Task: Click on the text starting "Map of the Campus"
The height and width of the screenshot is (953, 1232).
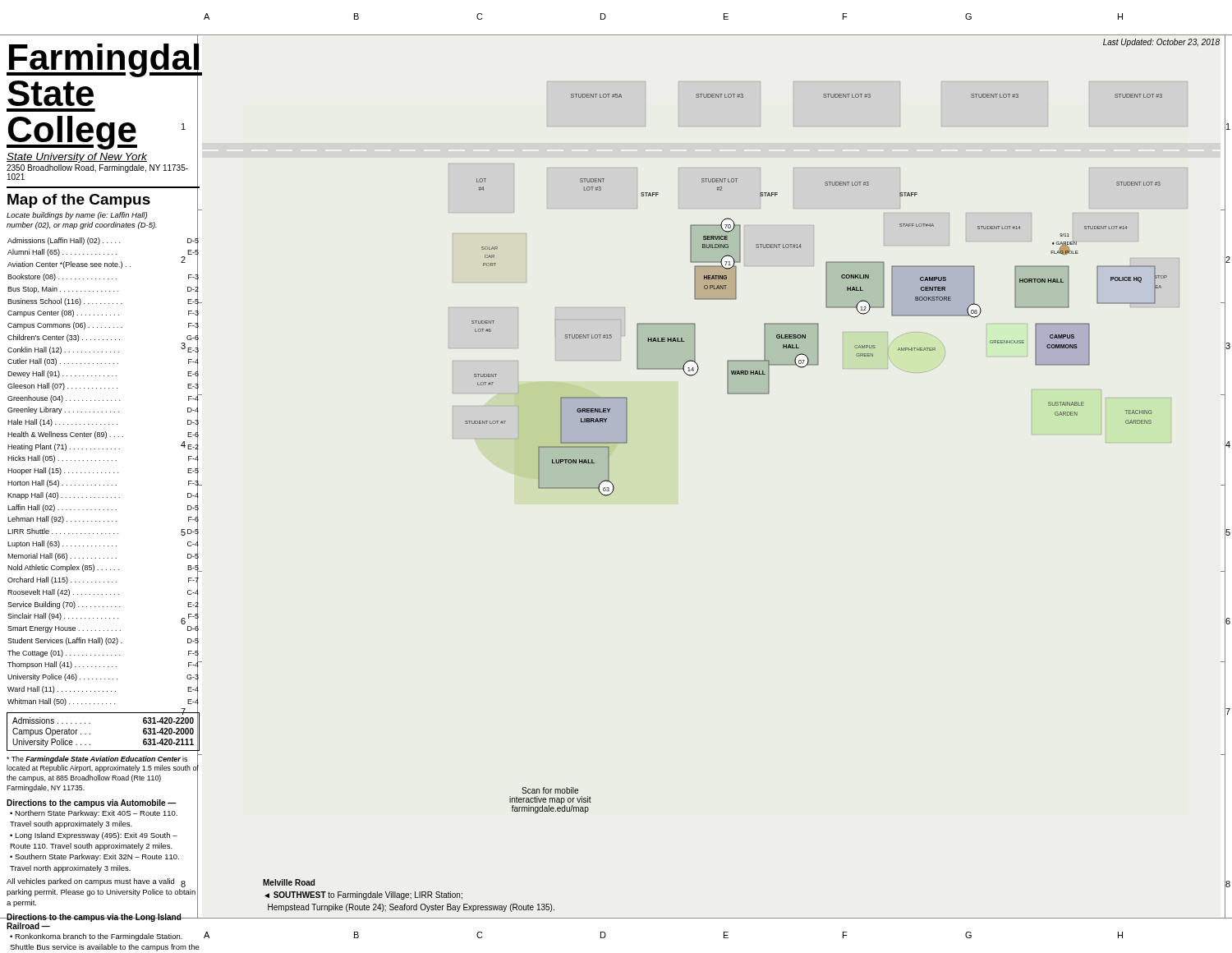Action: (x=79, y=199)
